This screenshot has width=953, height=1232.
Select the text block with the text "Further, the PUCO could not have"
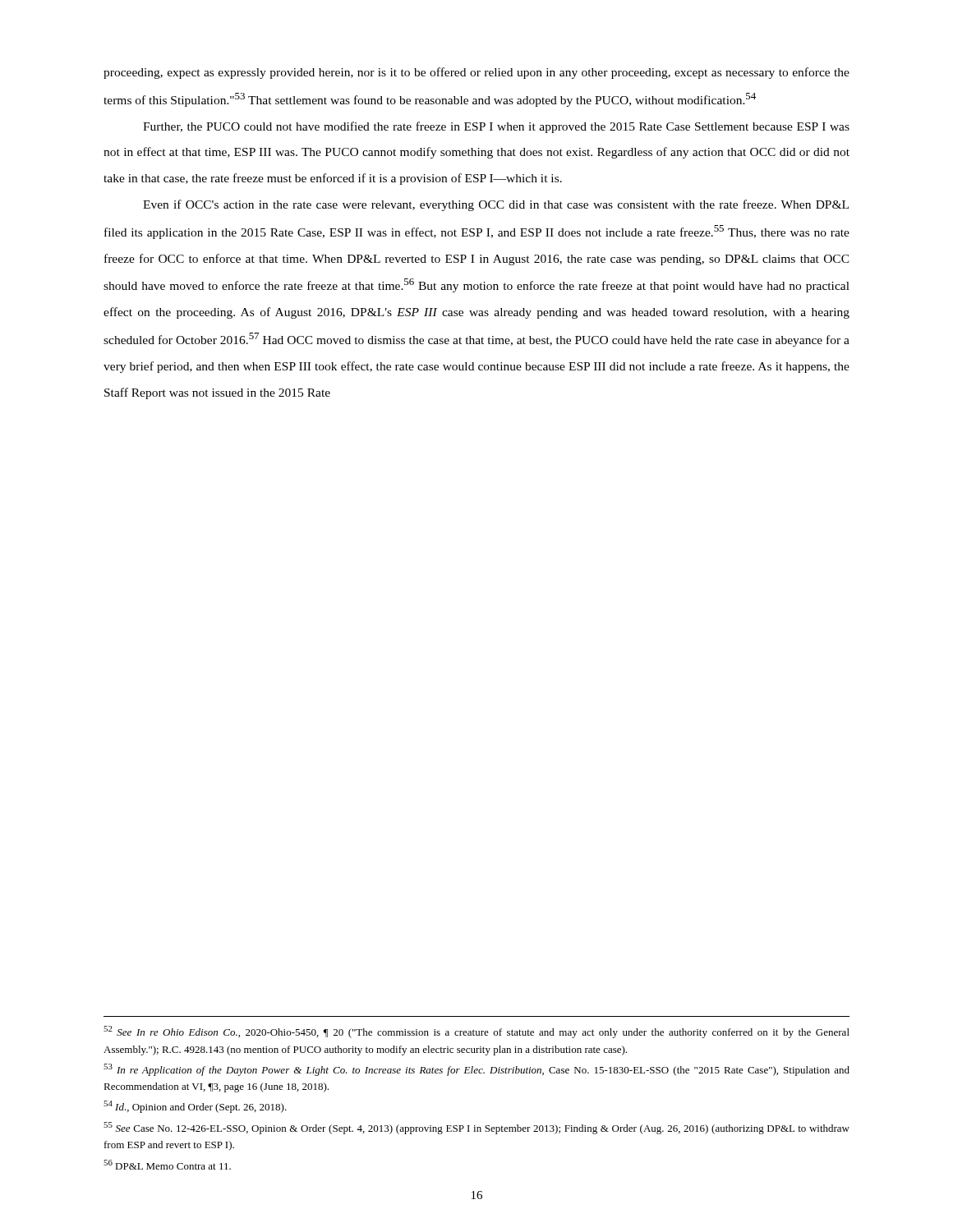(x=476, y=152)
